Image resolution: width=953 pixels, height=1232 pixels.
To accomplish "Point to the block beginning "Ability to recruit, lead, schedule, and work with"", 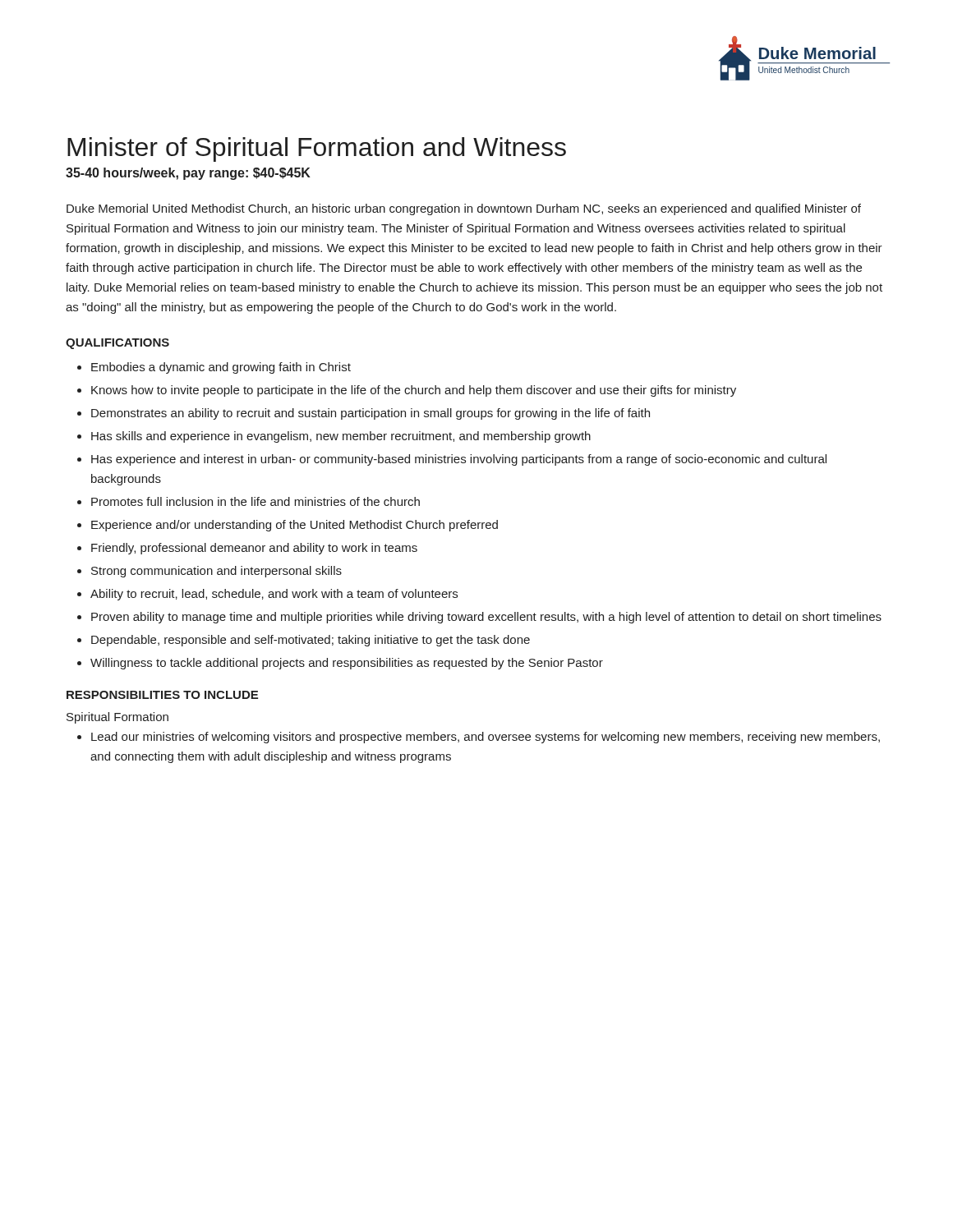I will coord(274,594).
